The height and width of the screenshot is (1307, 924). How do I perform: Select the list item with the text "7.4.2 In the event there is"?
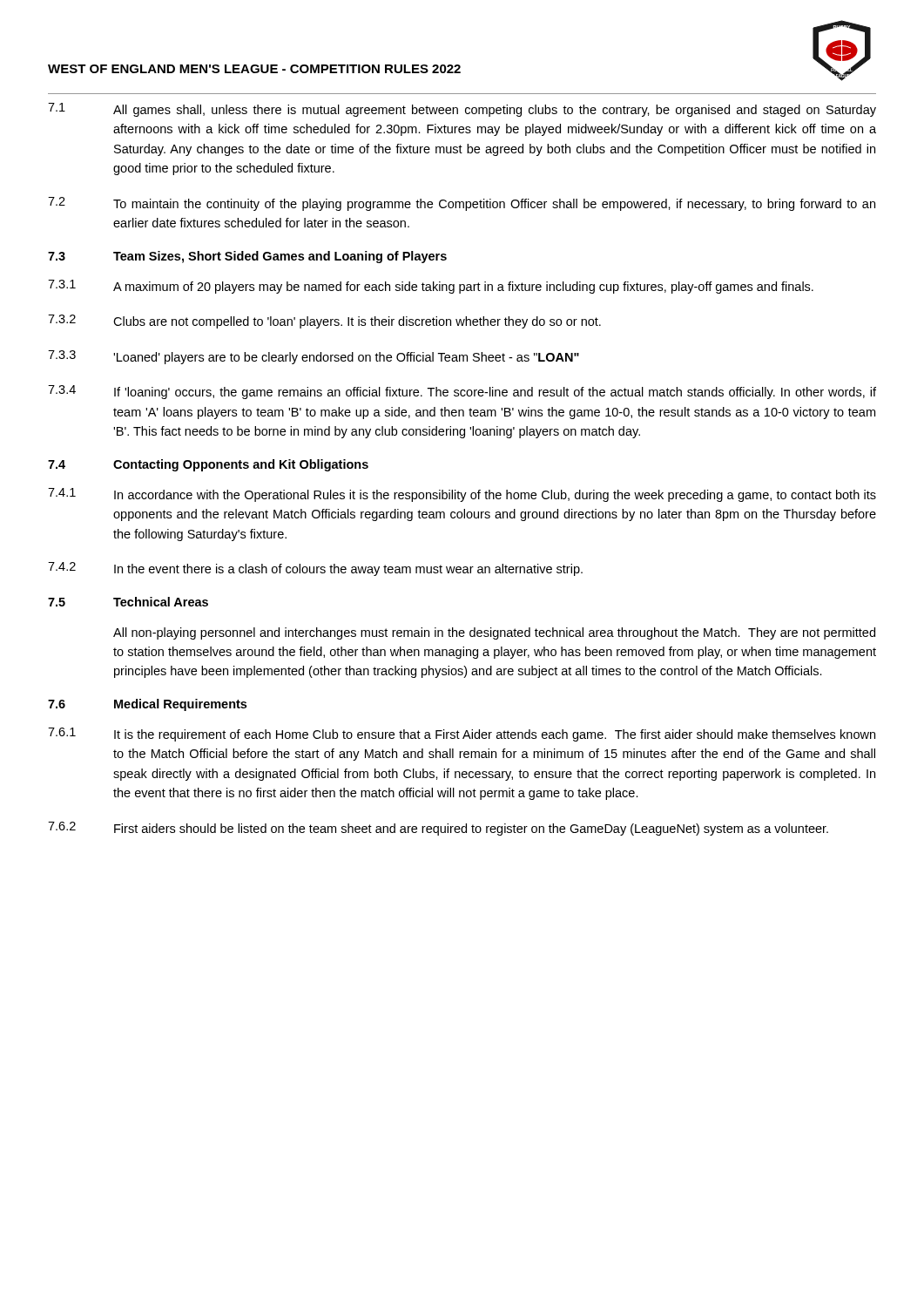point(462,569)
